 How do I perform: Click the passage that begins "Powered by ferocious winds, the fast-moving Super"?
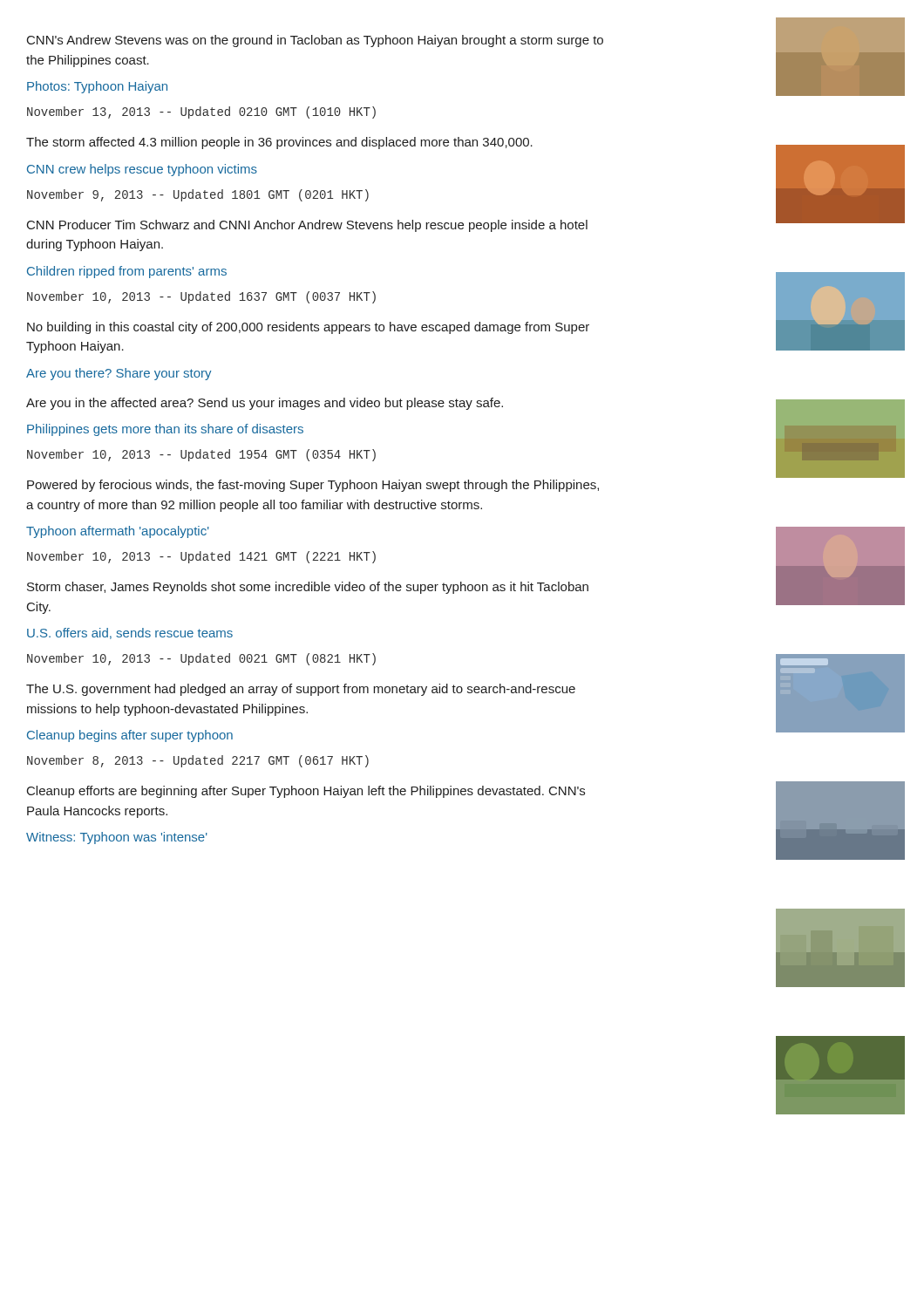(318, 495)
